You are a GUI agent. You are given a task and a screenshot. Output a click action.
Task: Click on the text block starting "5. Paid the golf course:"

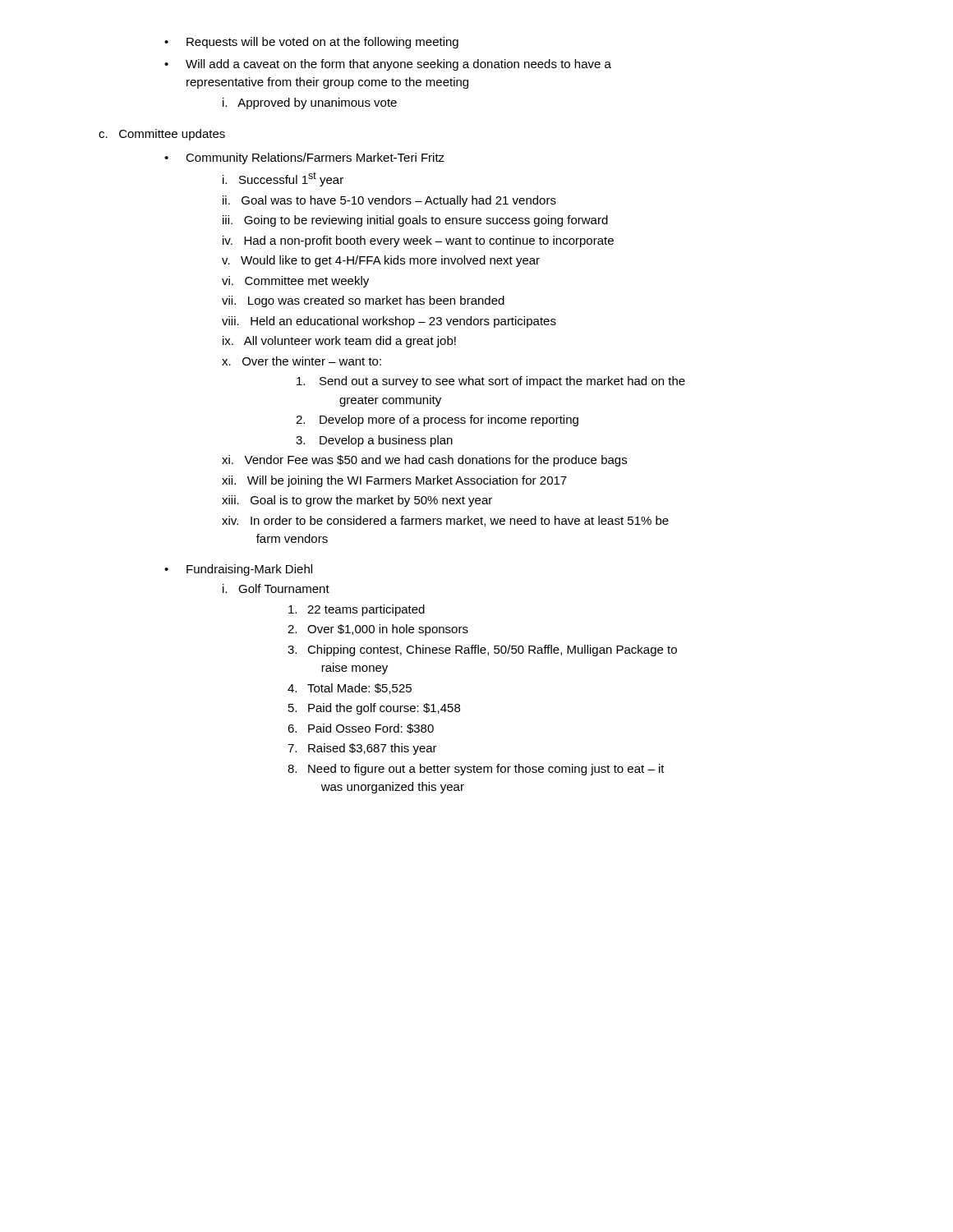(374, 708)
